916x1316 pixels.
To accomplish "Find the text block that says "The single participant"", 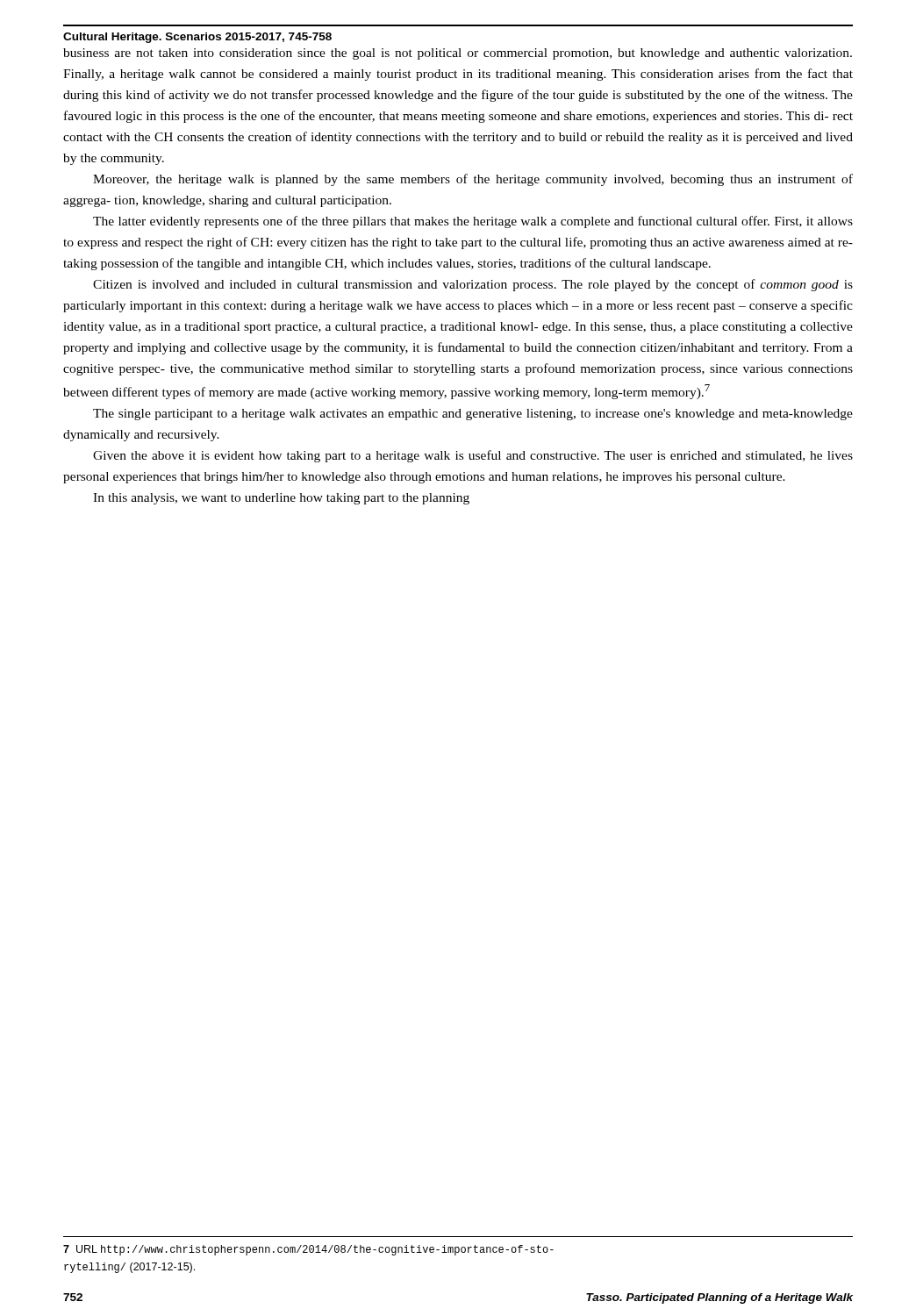I will coord(458,424).
